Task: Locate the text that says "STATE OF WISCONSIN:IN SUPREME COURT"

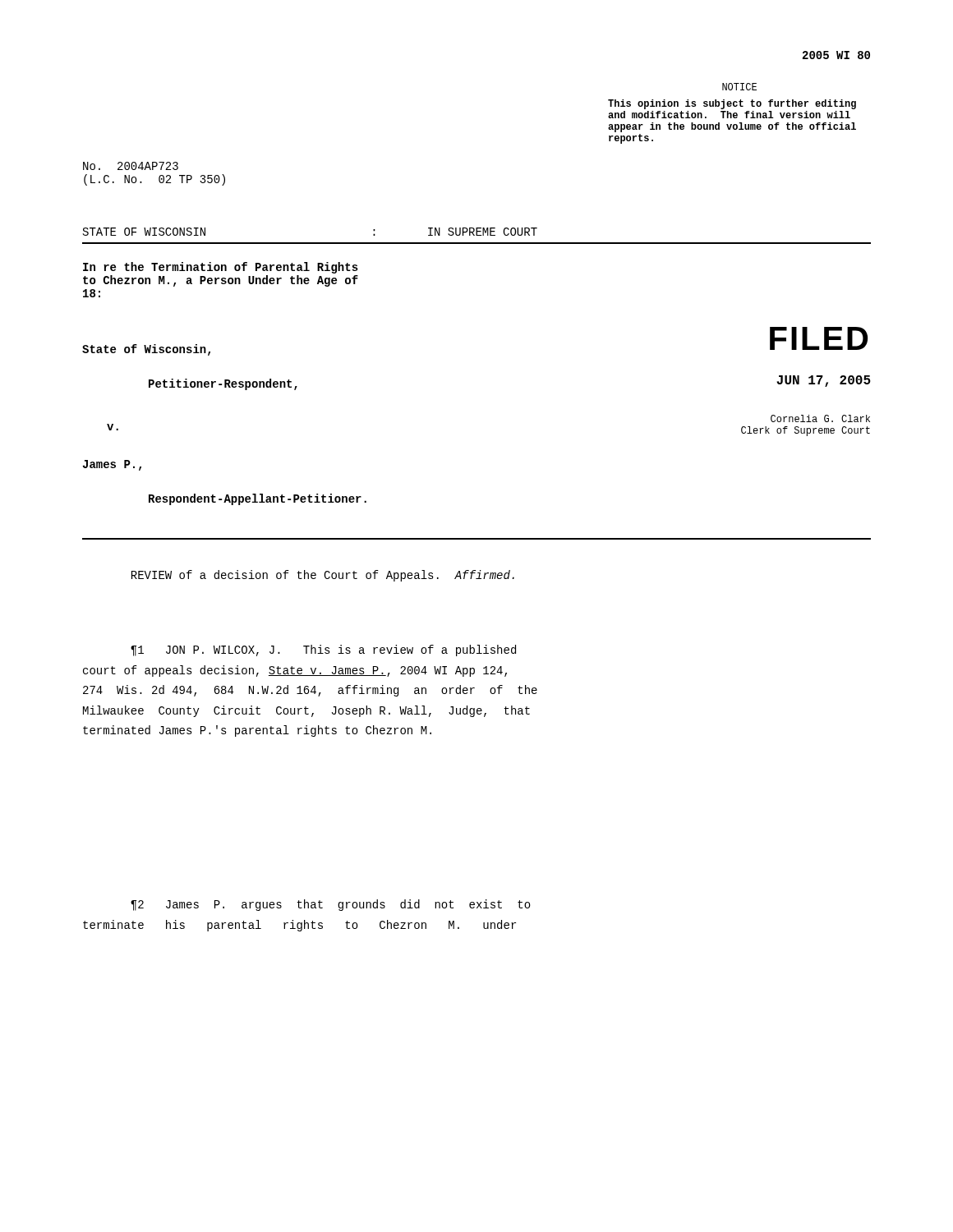Action: point(310,232)
